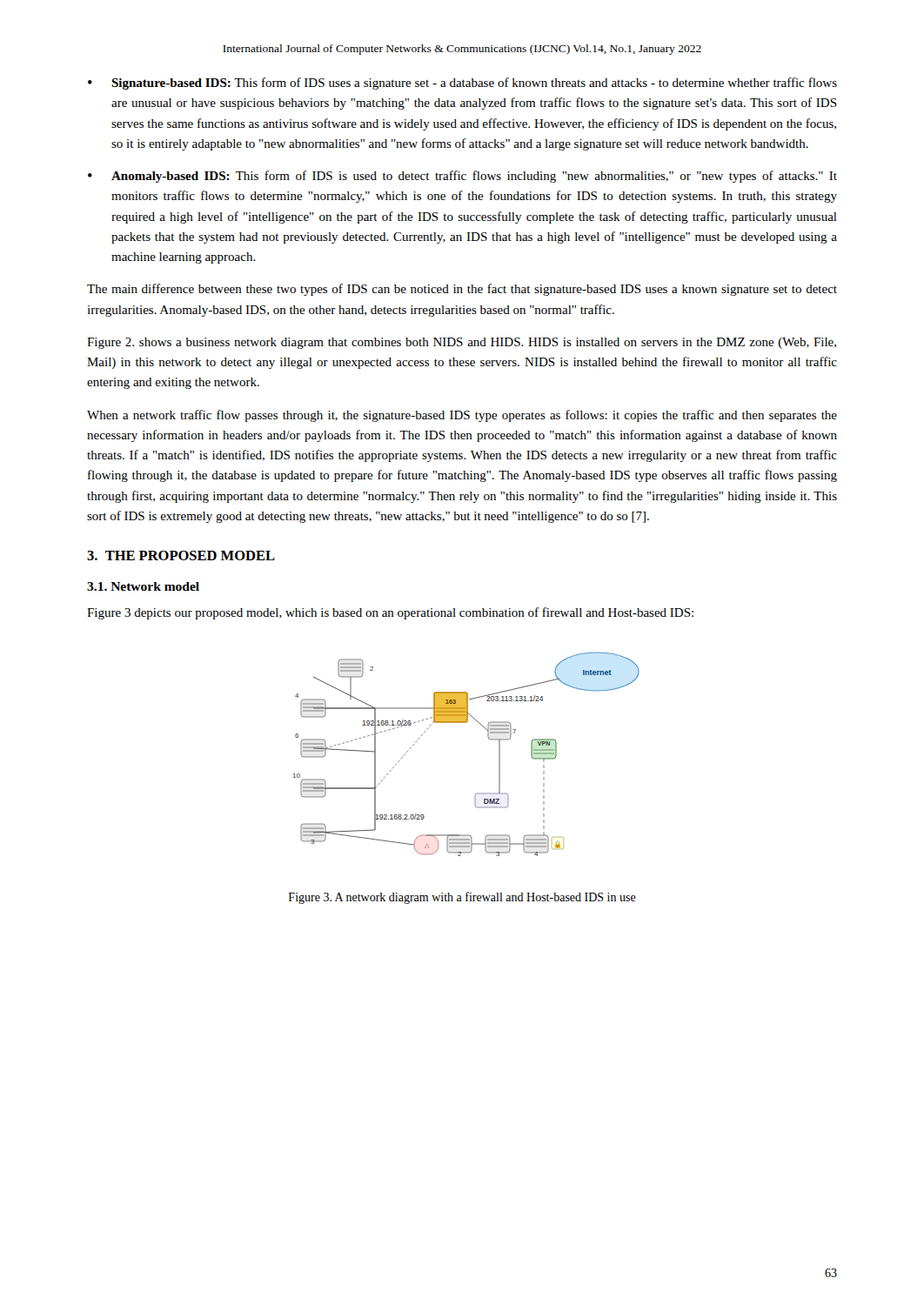This screenshot has height=1305, width=924.
Task: Select the caption with the text "Figure 3. A network diagram with a firewall"
Action: coord(462,898)
